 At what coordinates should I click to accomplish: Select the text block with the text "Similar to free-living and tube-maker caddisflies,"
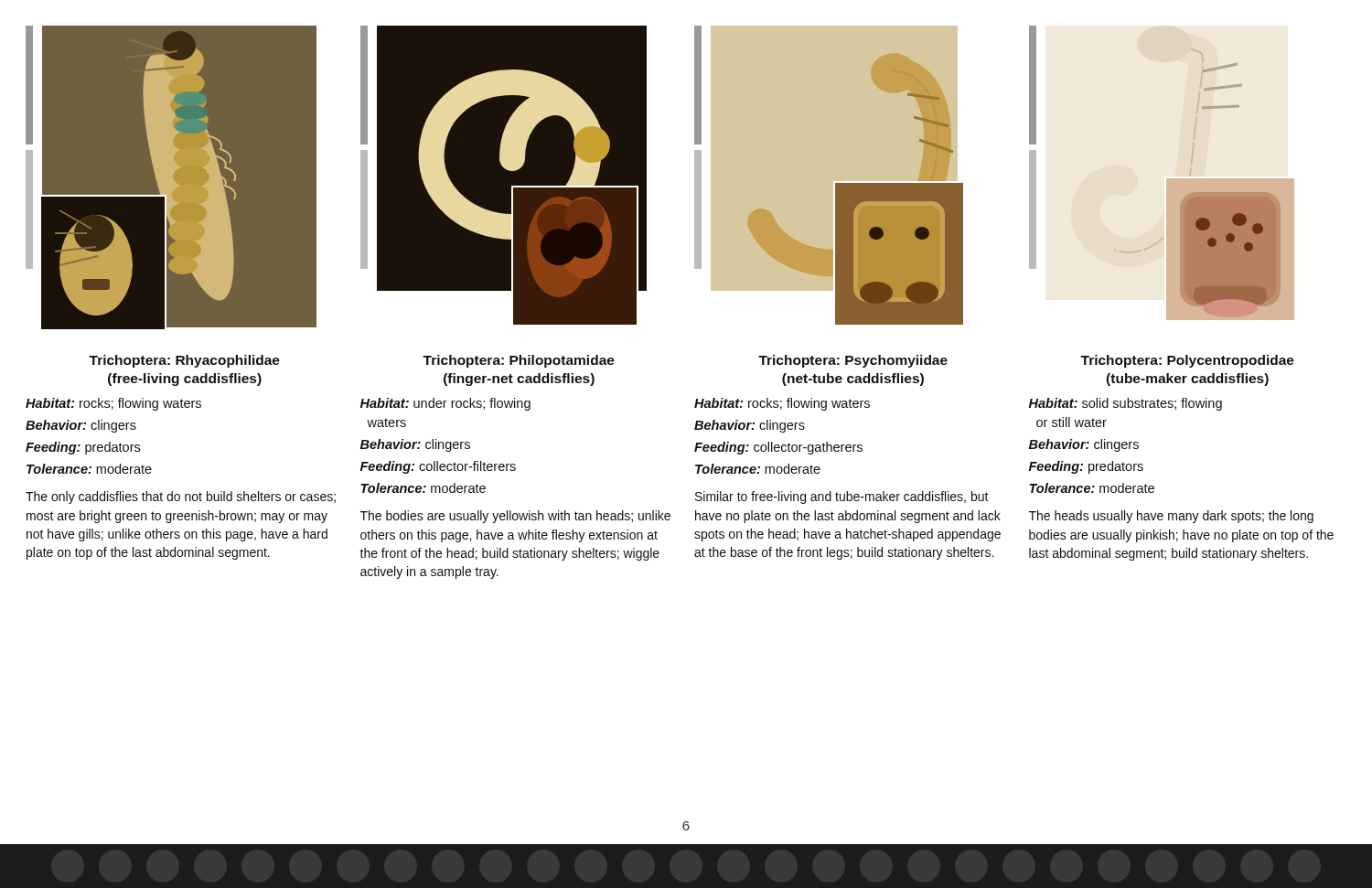pos(848,525)
